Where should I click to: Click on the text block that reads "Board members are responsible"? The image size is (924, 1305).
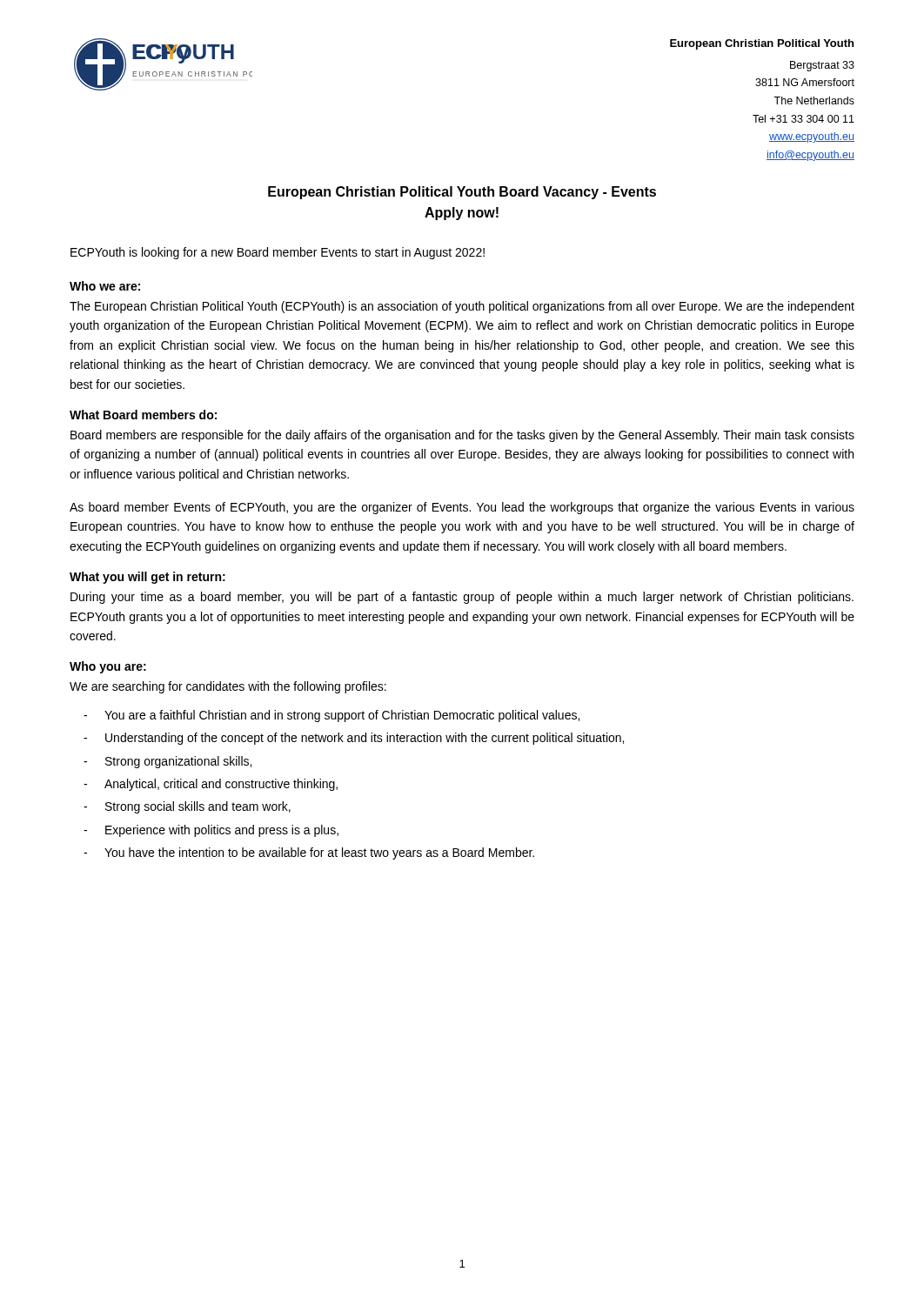point(462,454)
